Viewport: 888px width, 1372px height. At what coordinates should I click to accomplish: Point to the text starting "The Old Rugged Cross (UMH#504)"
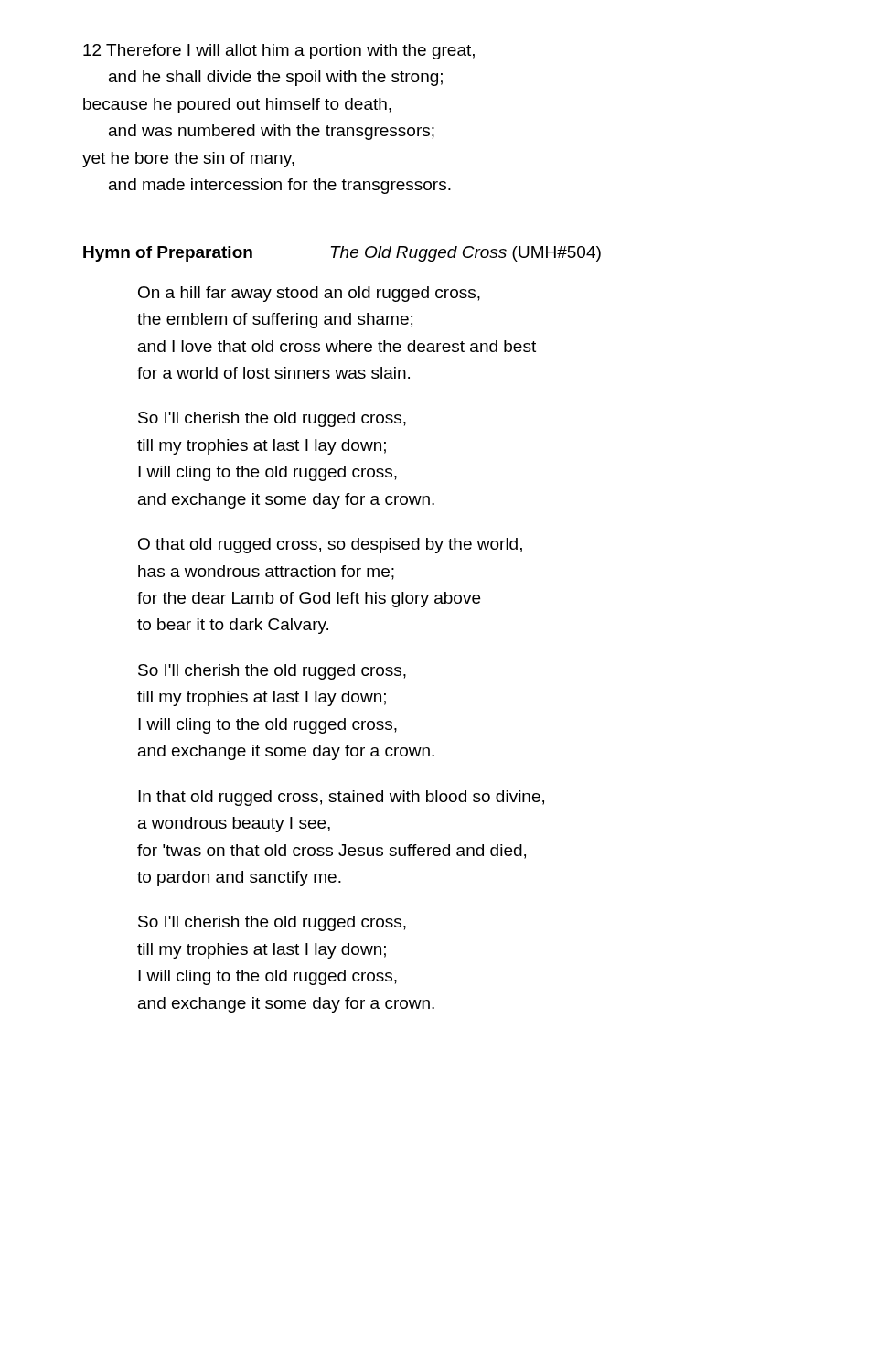pos(465,252)
